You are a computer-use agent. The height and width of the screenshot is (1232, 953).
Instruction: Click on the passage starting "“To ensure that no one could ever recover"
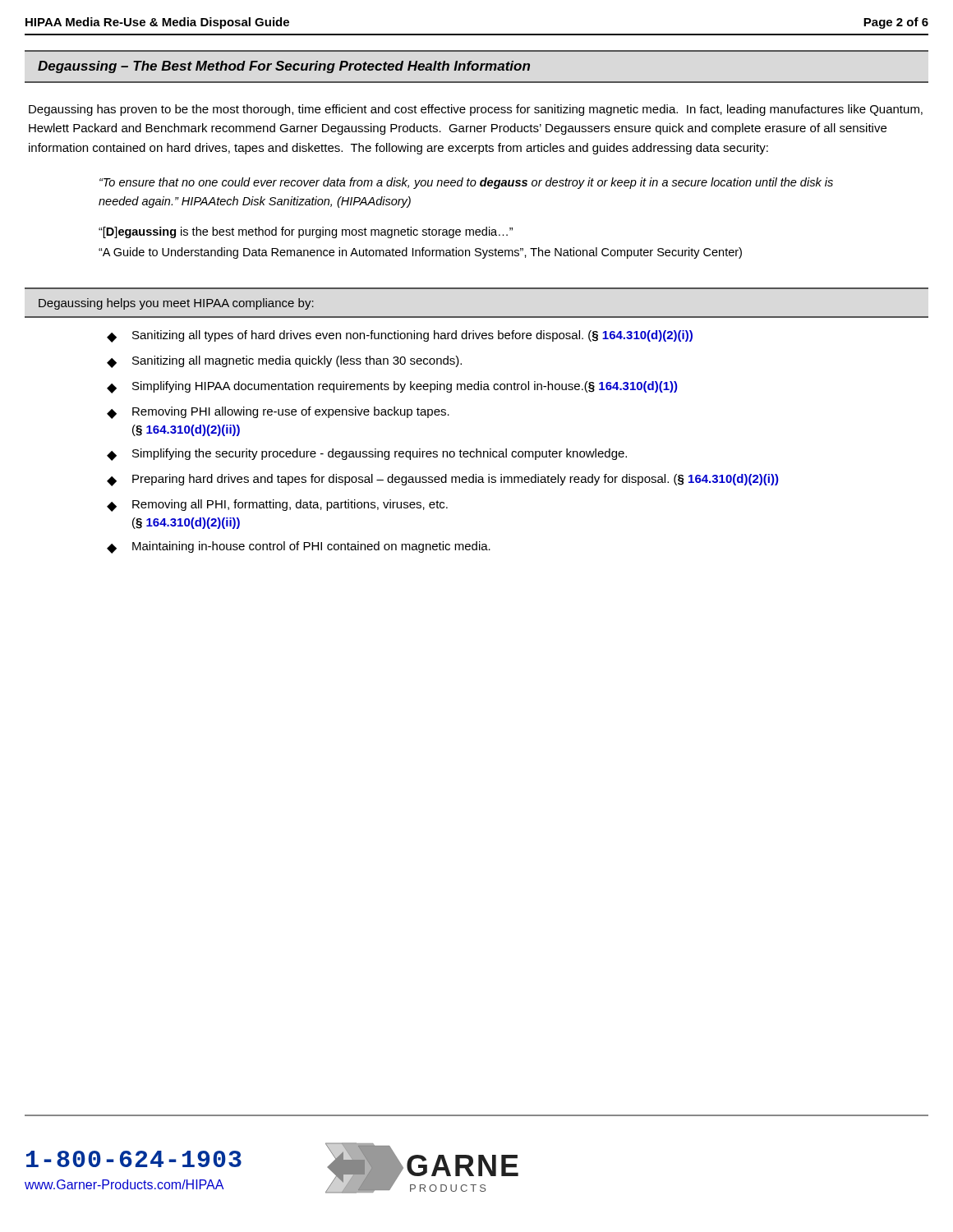[x=466, y=192]
